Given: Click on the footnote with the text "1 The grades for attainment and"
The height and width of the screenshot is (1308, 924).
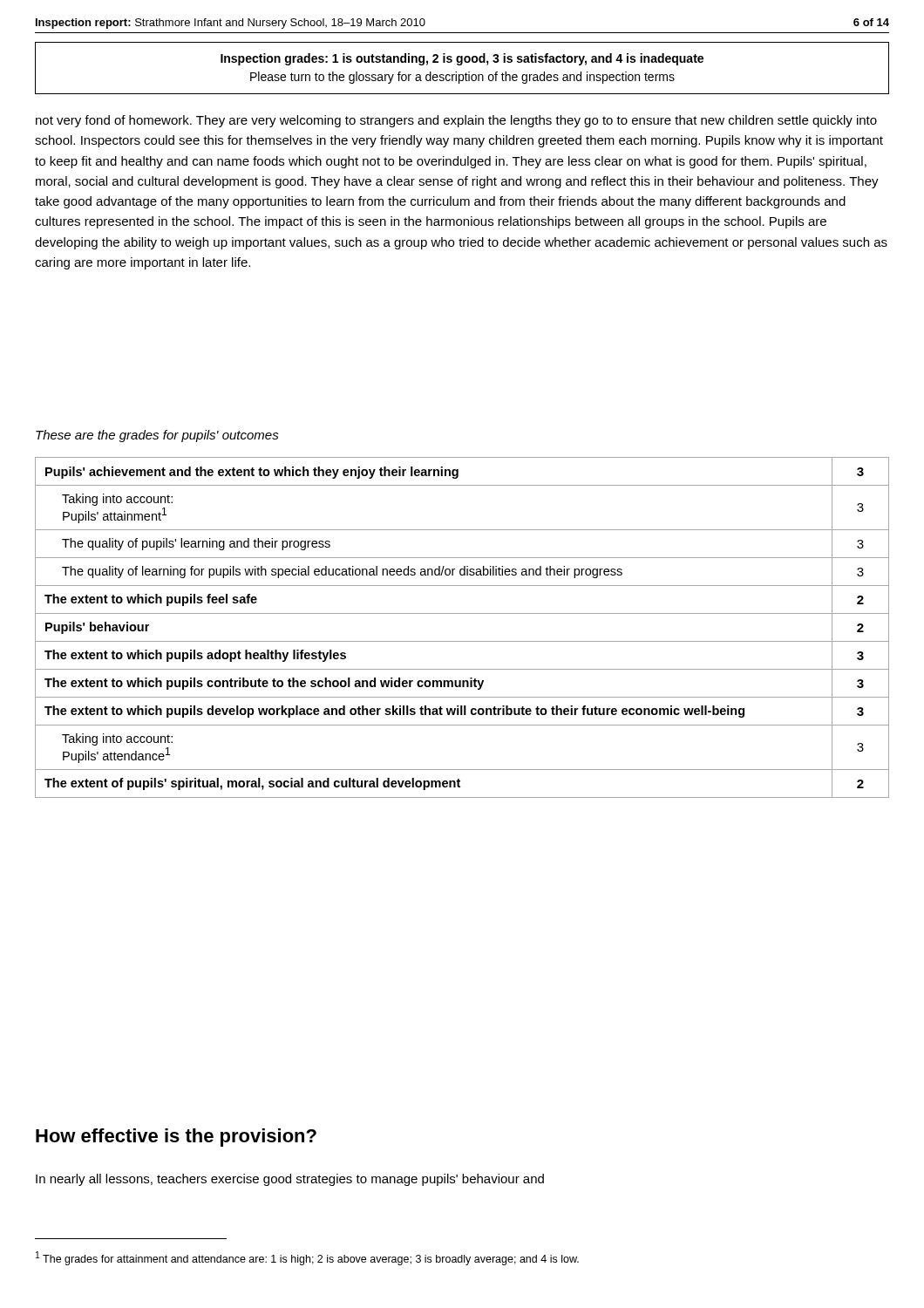Looking at the screenshot, I should [307, 1258].
